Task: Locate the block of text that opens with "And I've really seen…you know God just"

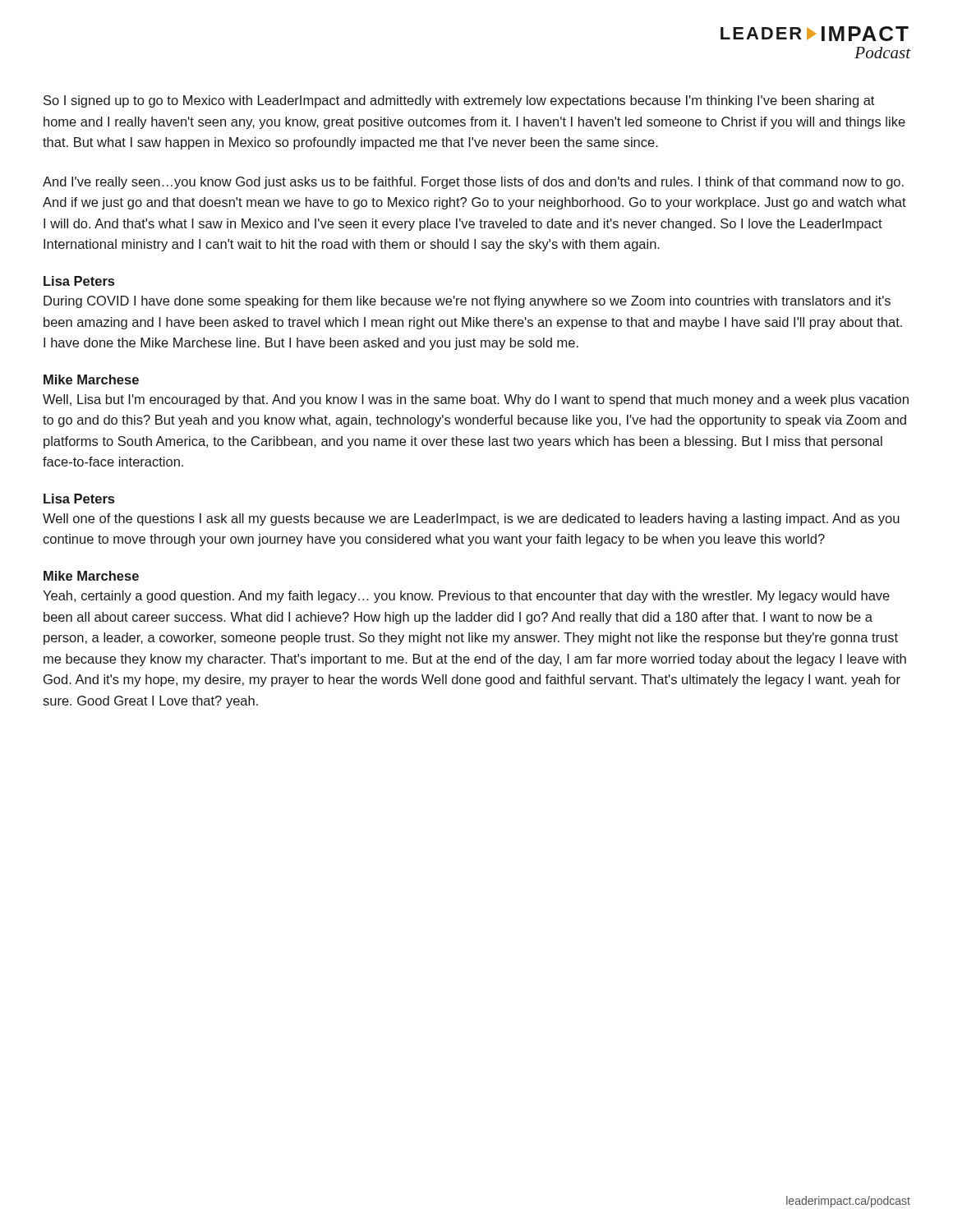Action: (474, 213)
